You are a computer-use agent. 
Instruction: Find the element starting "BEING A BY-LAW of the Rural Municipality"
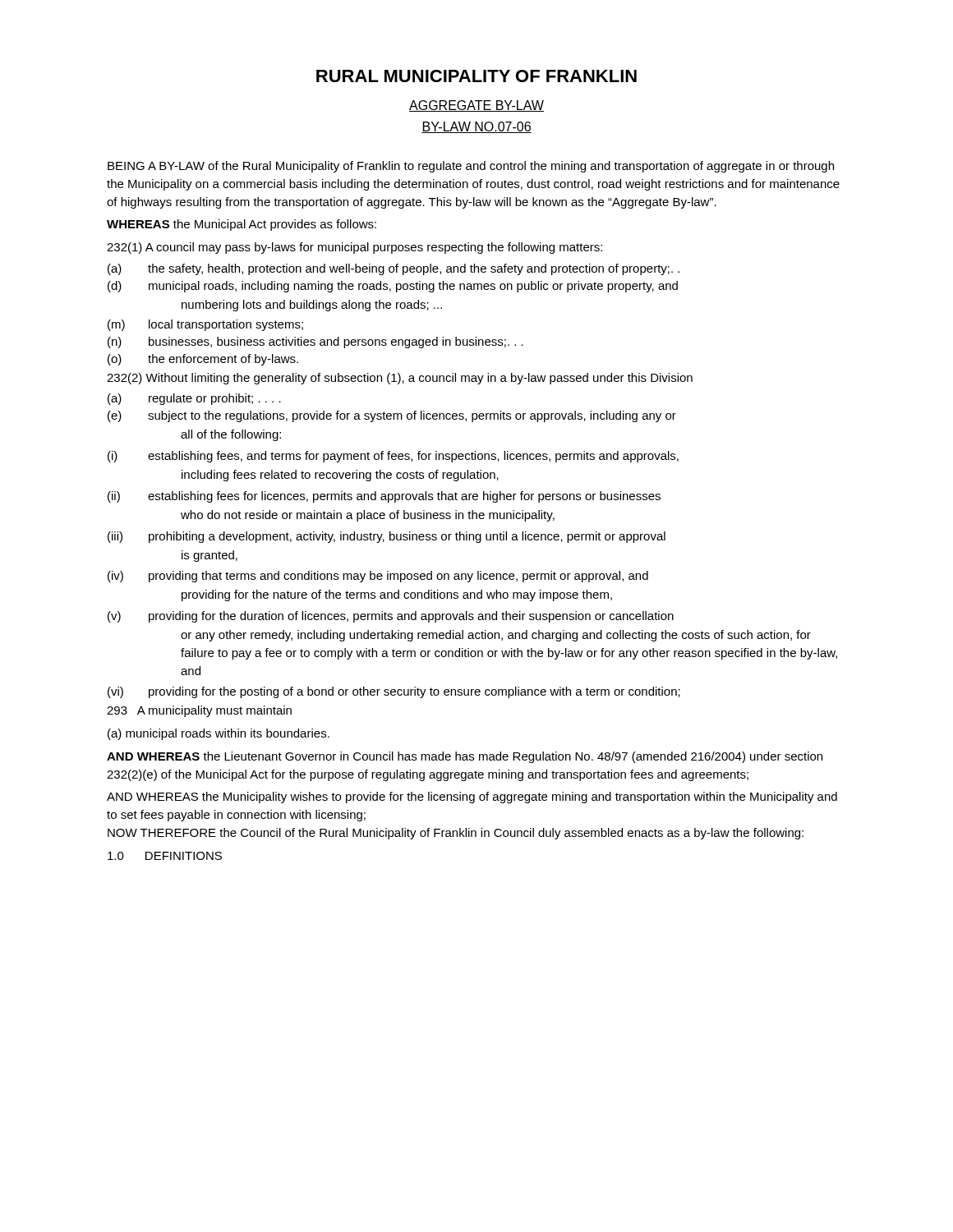(473, 184)
